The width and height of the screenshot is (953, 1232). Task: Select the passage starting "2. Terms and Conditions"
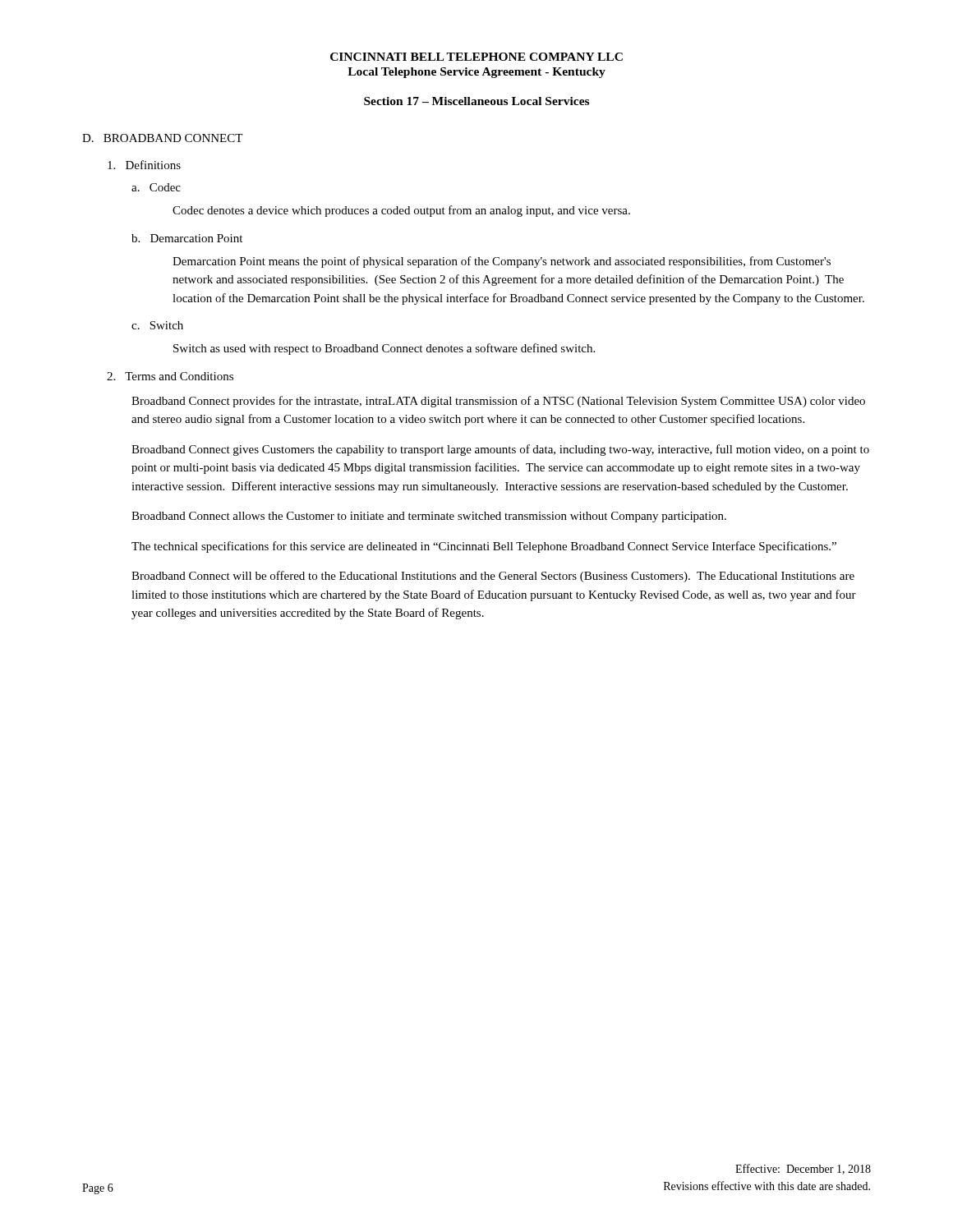[170, 376]
